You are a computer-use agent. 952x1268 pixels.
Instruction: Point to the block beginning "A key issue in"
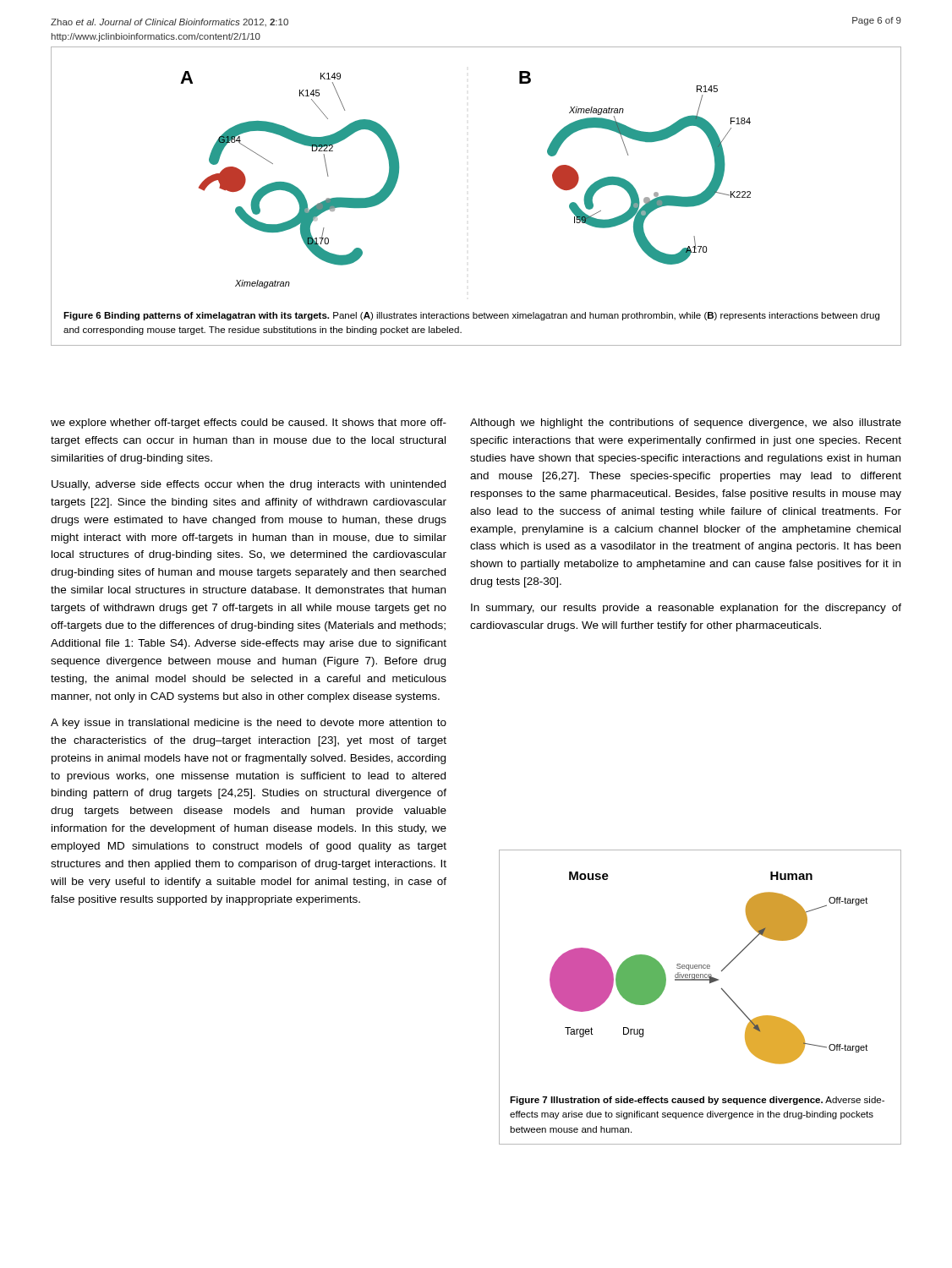point(249,811)
